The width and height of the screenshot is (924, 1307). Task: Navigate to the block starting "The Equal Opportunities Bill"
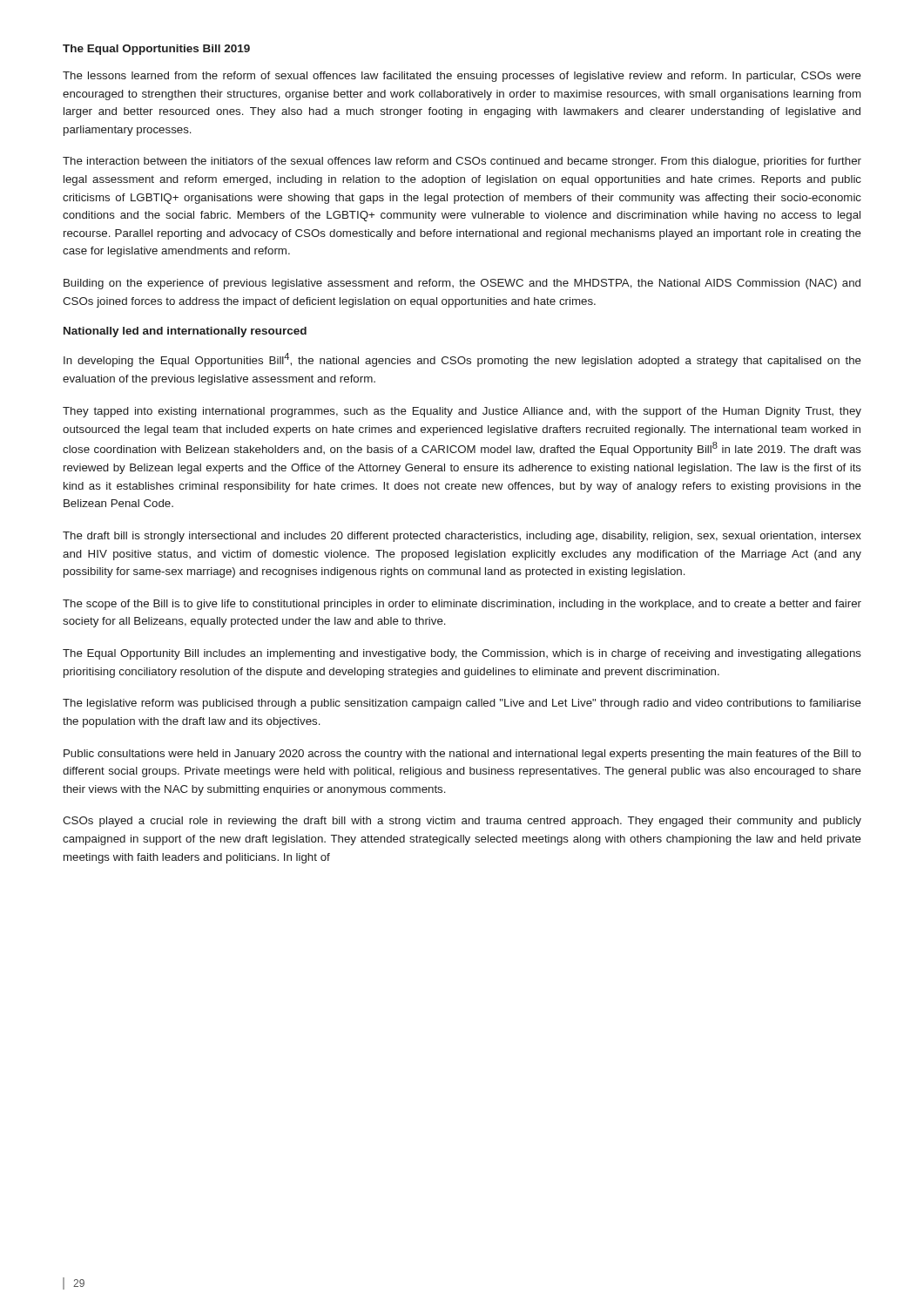pos(156,48)
